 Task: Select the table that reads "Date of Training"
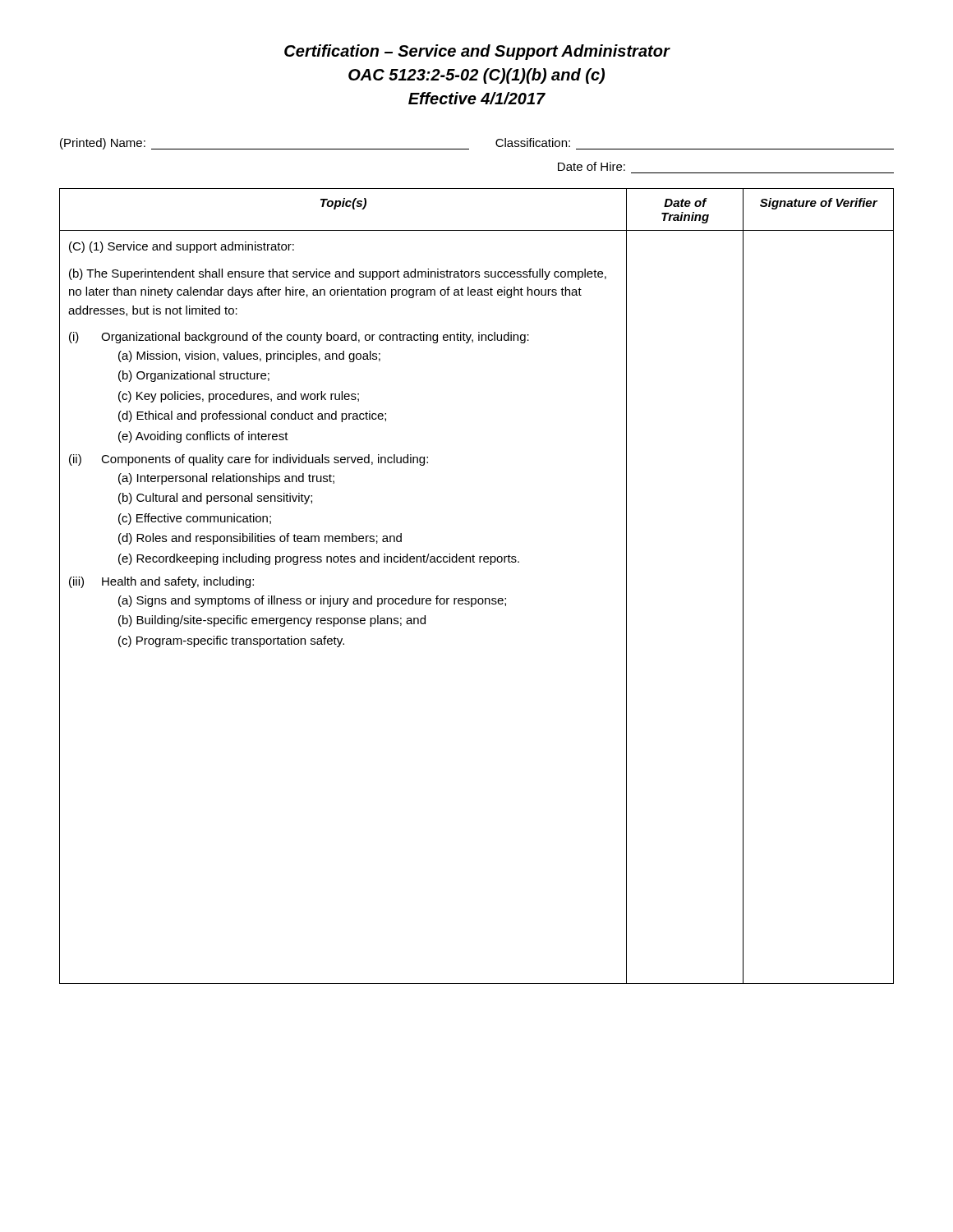coord(476,586)
